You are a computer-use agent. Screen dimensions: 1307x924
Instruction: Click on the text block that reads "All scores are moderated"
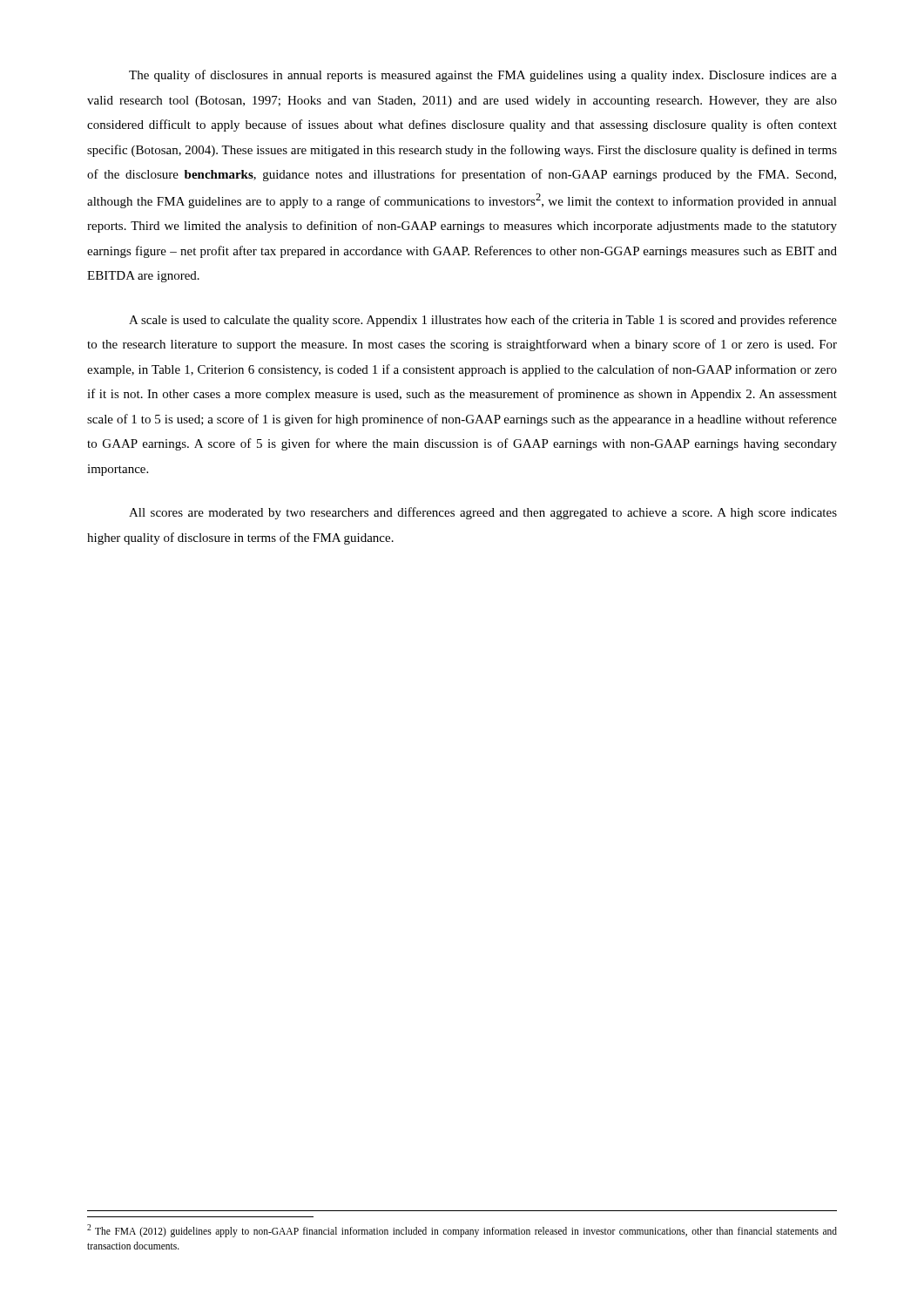[462, 525]
